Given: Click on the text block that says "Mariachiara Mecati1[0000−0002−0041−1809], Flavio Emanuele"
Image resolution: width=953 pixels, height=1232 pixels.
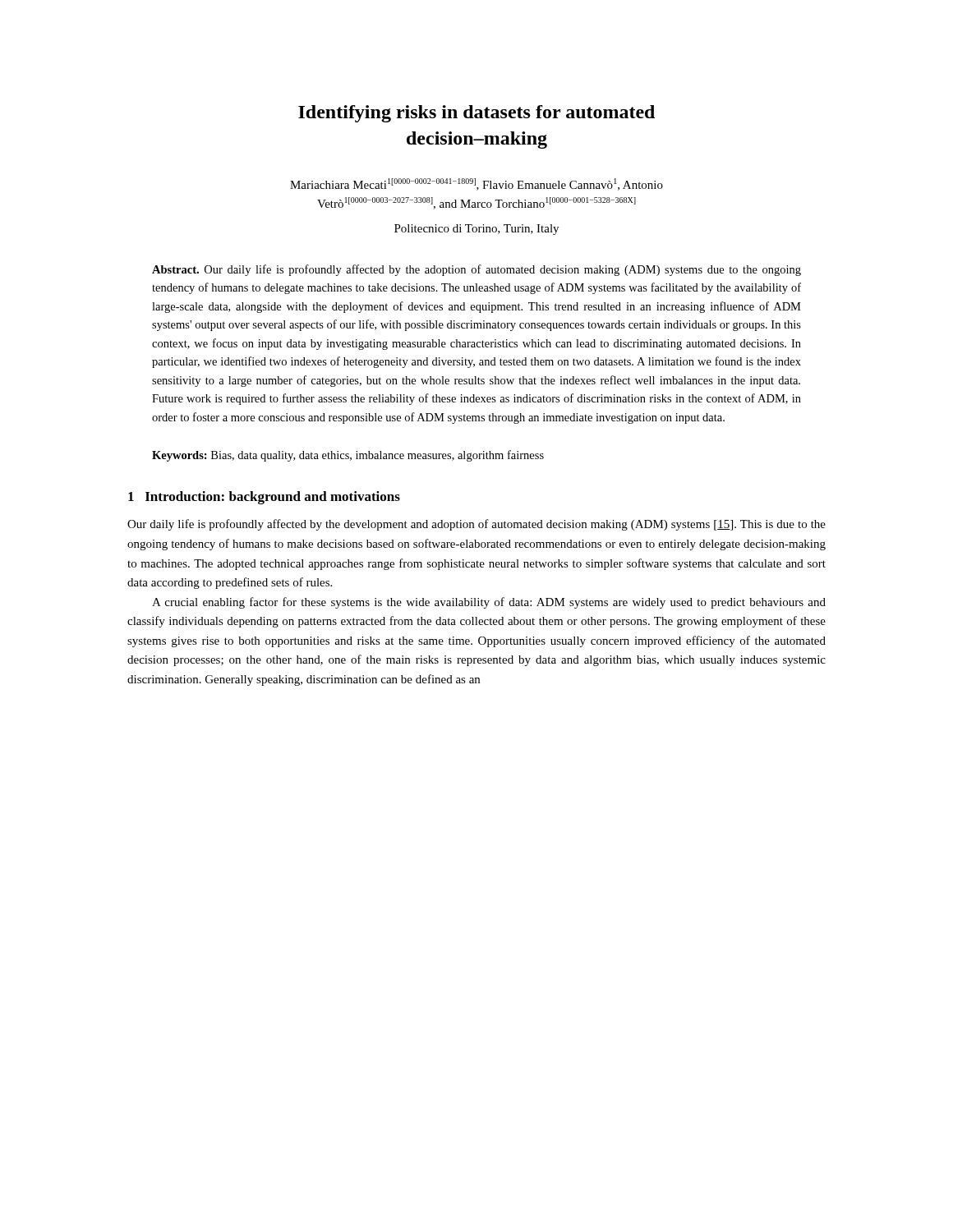Looking at the screenshot, I should 476,193.
